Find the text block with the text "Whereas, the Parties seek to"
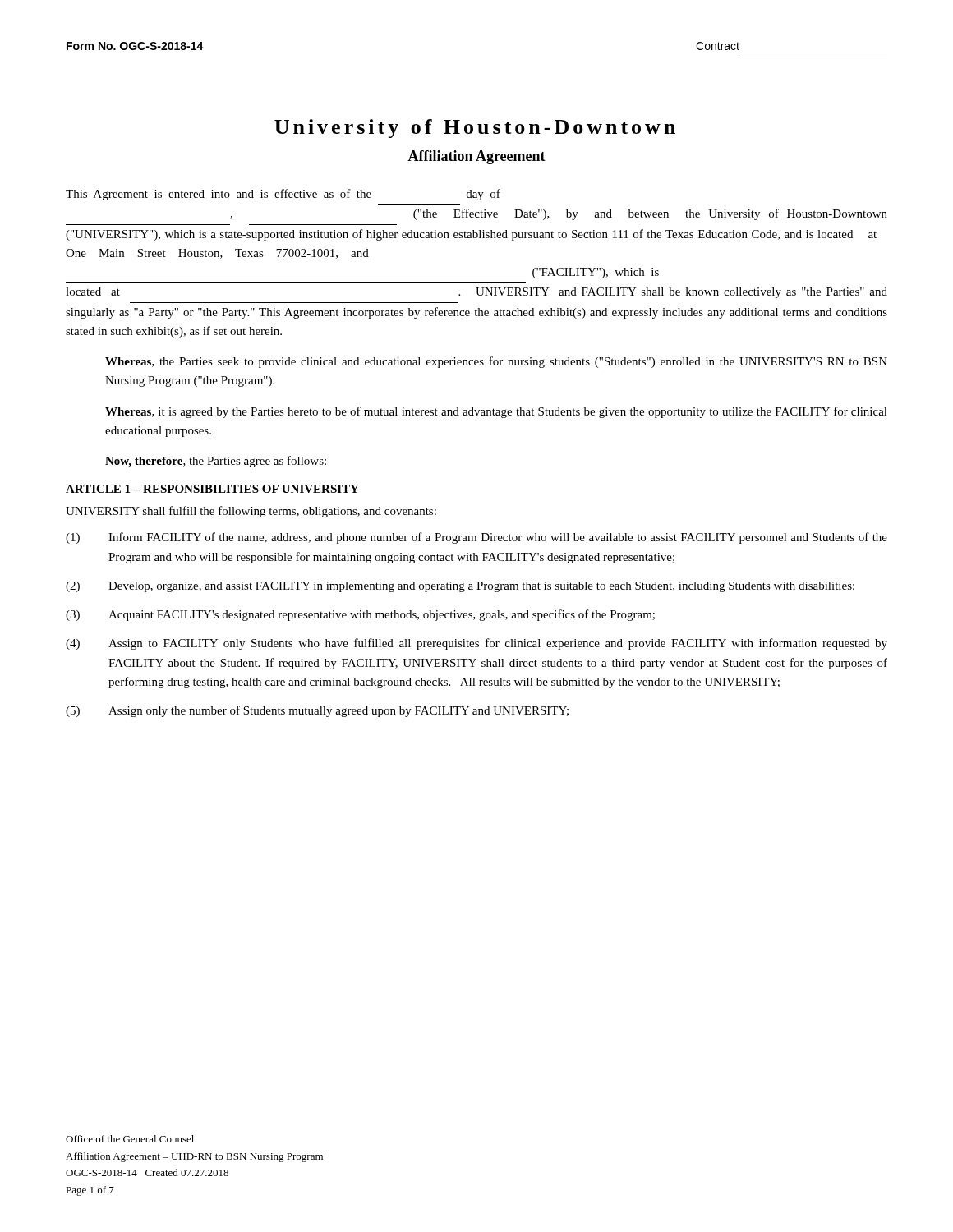The image size is (953, 1232). click(x=496, y=371)
